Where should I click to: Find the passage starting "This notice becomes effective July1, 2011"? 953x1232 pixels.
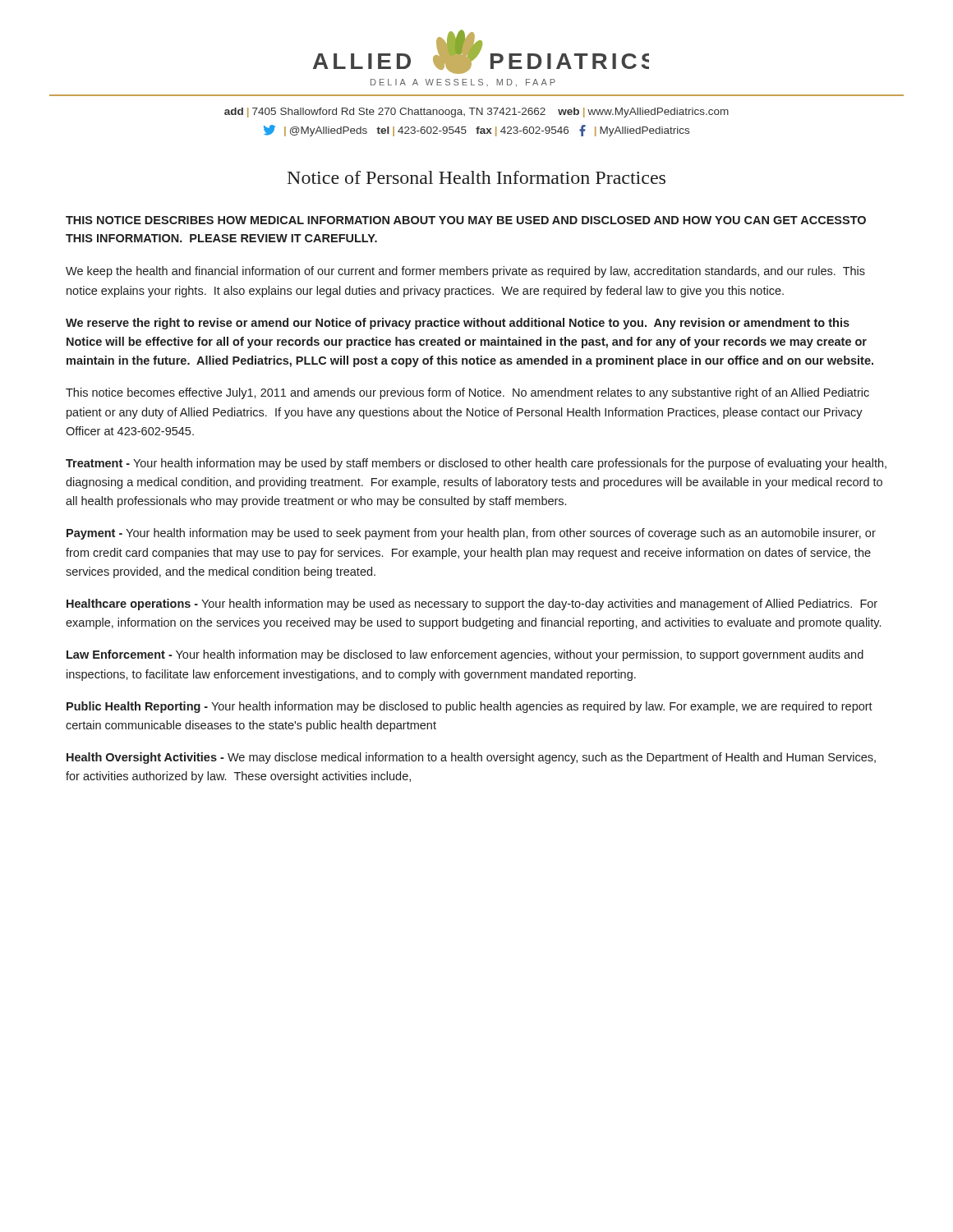pos(468,412)
